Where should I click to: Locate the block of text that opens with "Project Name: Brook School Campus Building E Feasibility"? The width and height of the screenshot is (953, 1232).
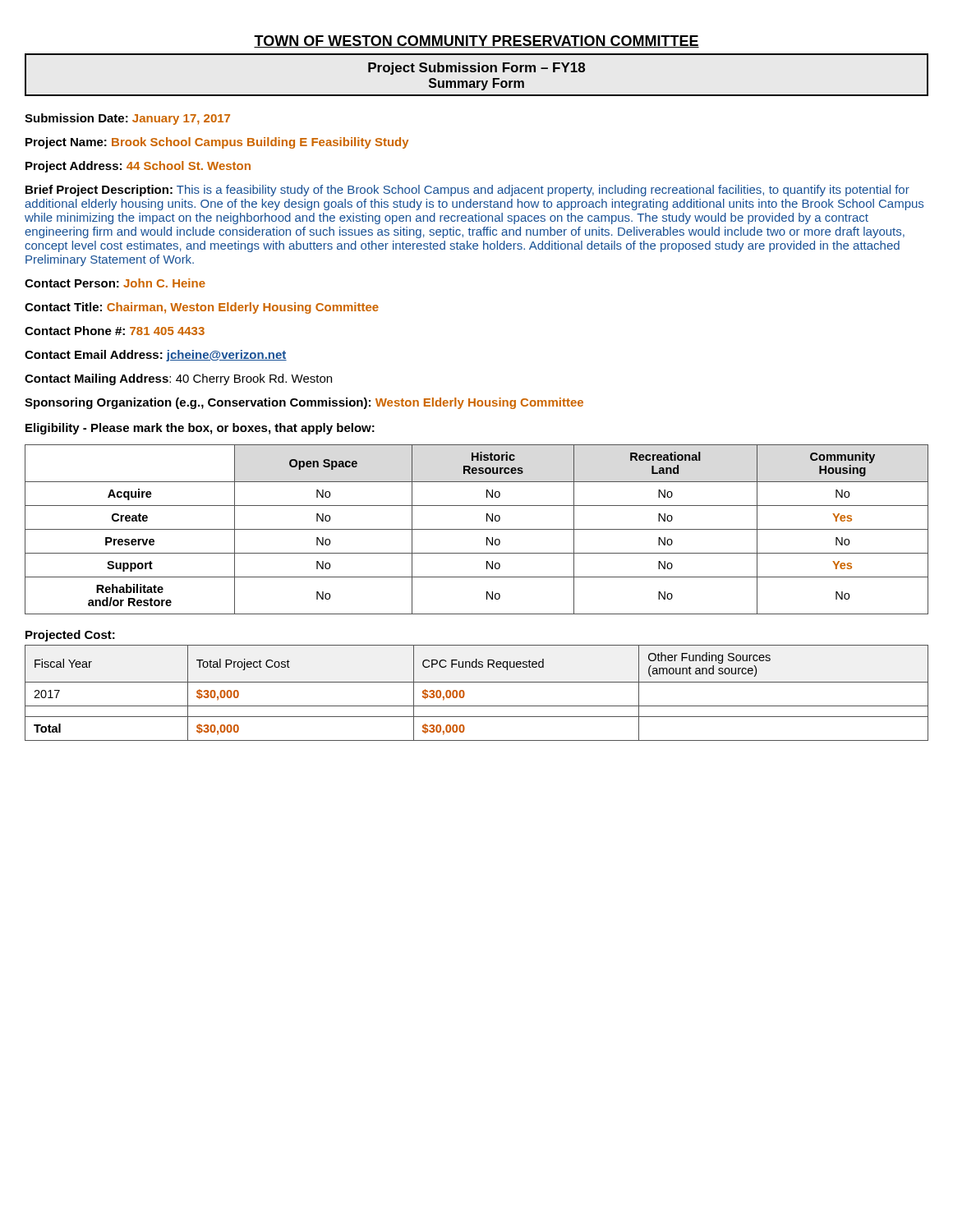pyautogui.click(x=217, y=142)
